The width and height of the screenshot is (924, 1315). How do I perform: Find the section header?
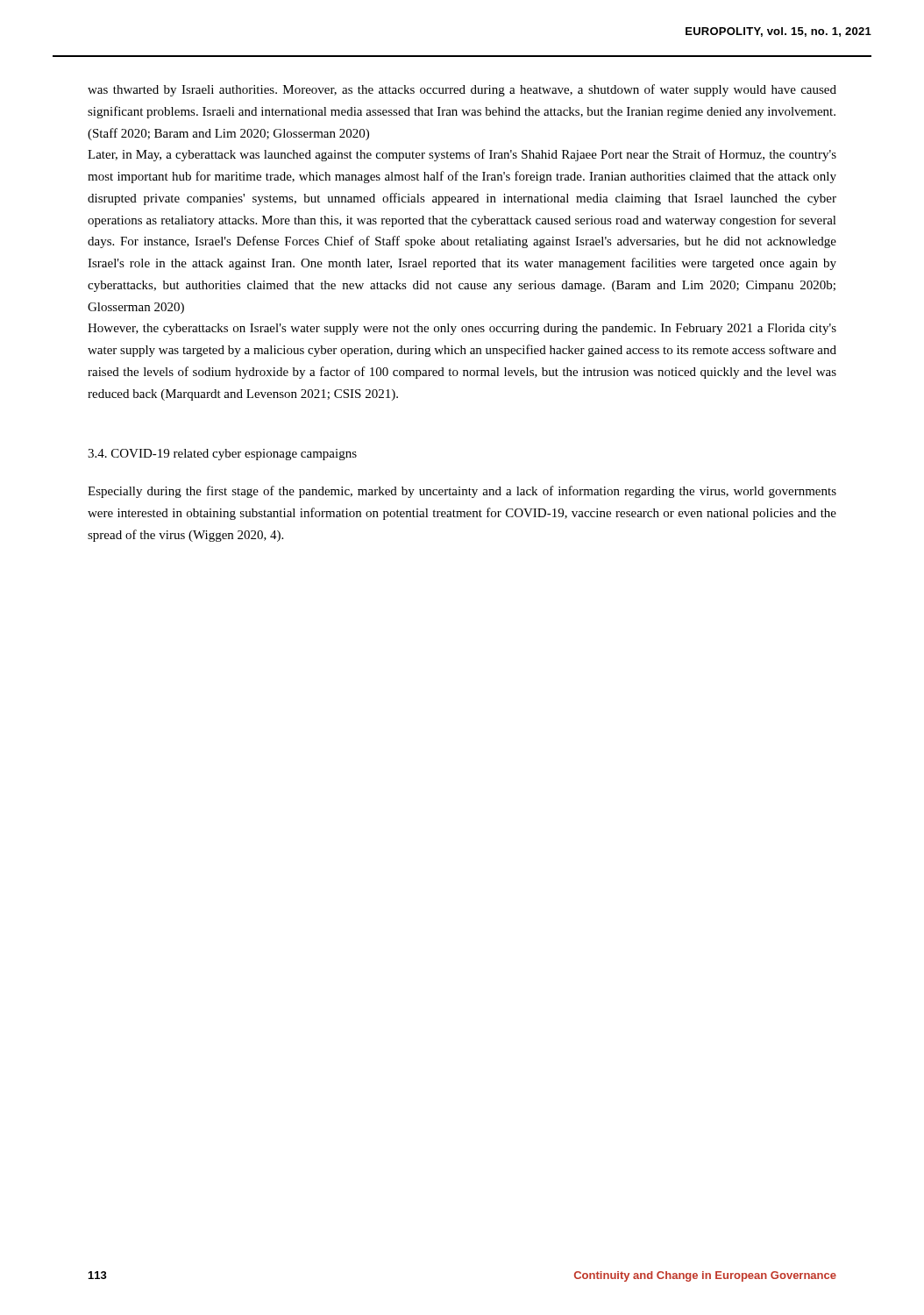(222, 453)
